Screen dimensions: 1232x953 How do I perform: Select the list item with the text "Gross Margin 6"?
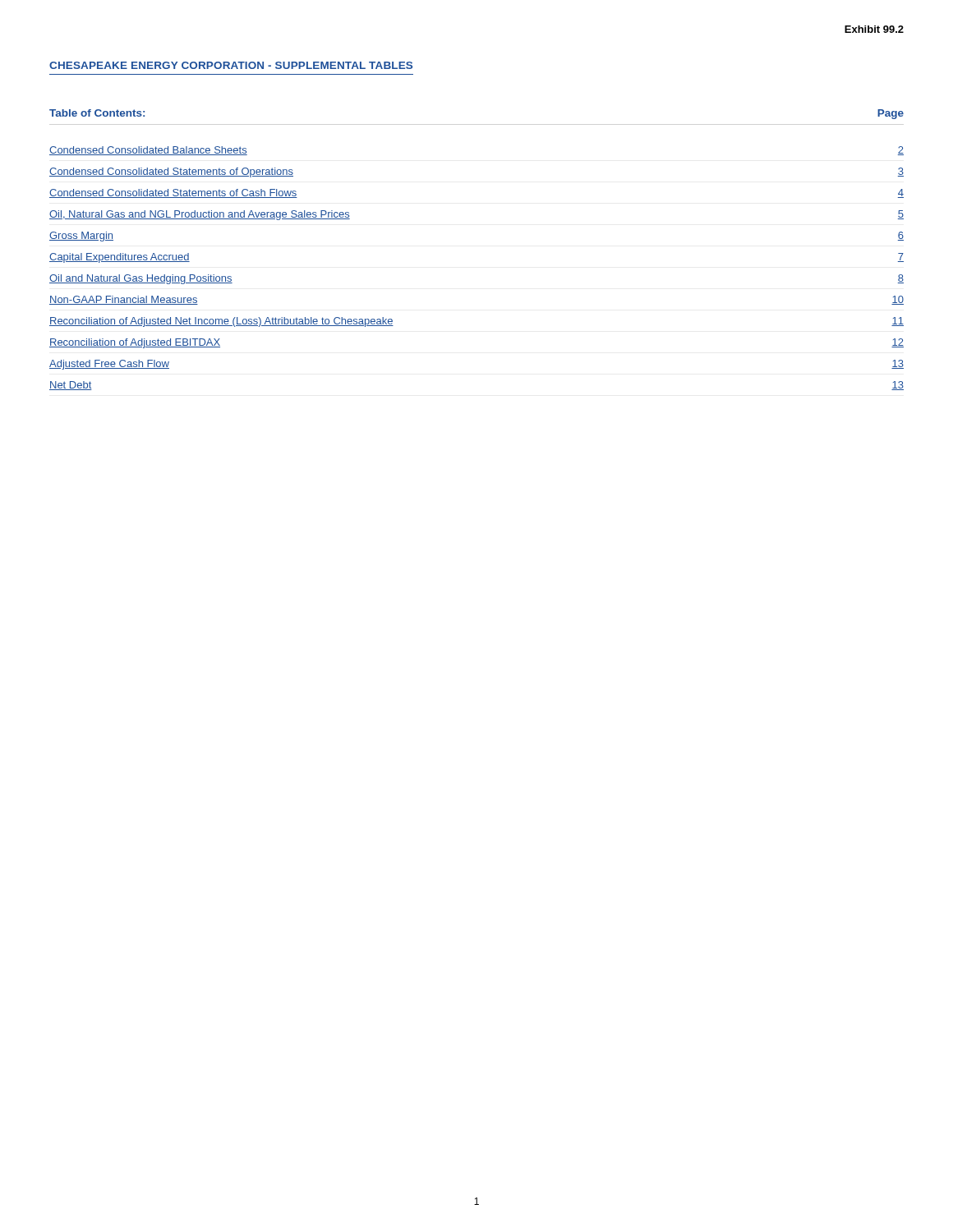click(77, 236)
